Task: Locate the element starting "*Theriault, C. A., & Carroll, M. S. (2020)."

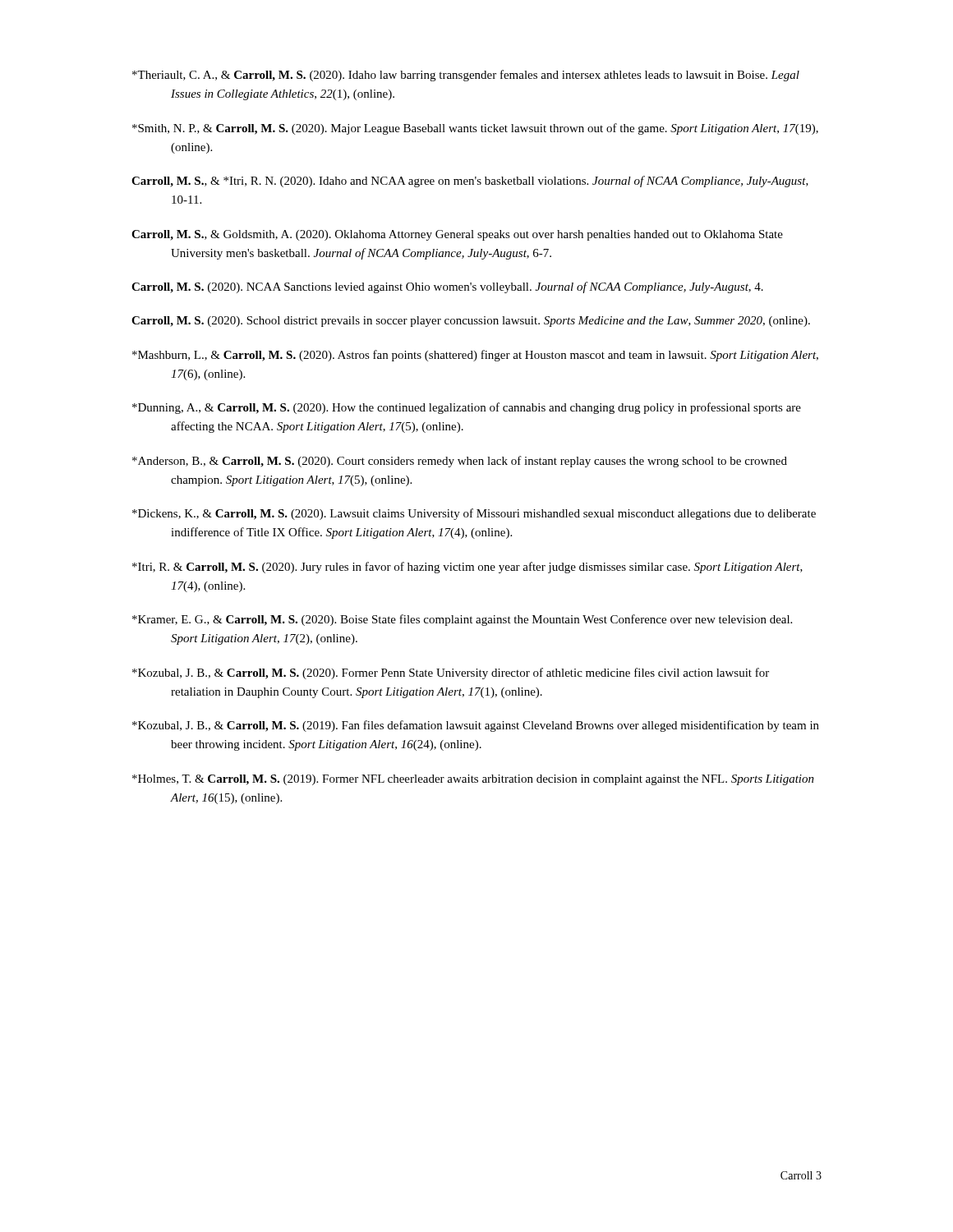Action: (465, 84)
